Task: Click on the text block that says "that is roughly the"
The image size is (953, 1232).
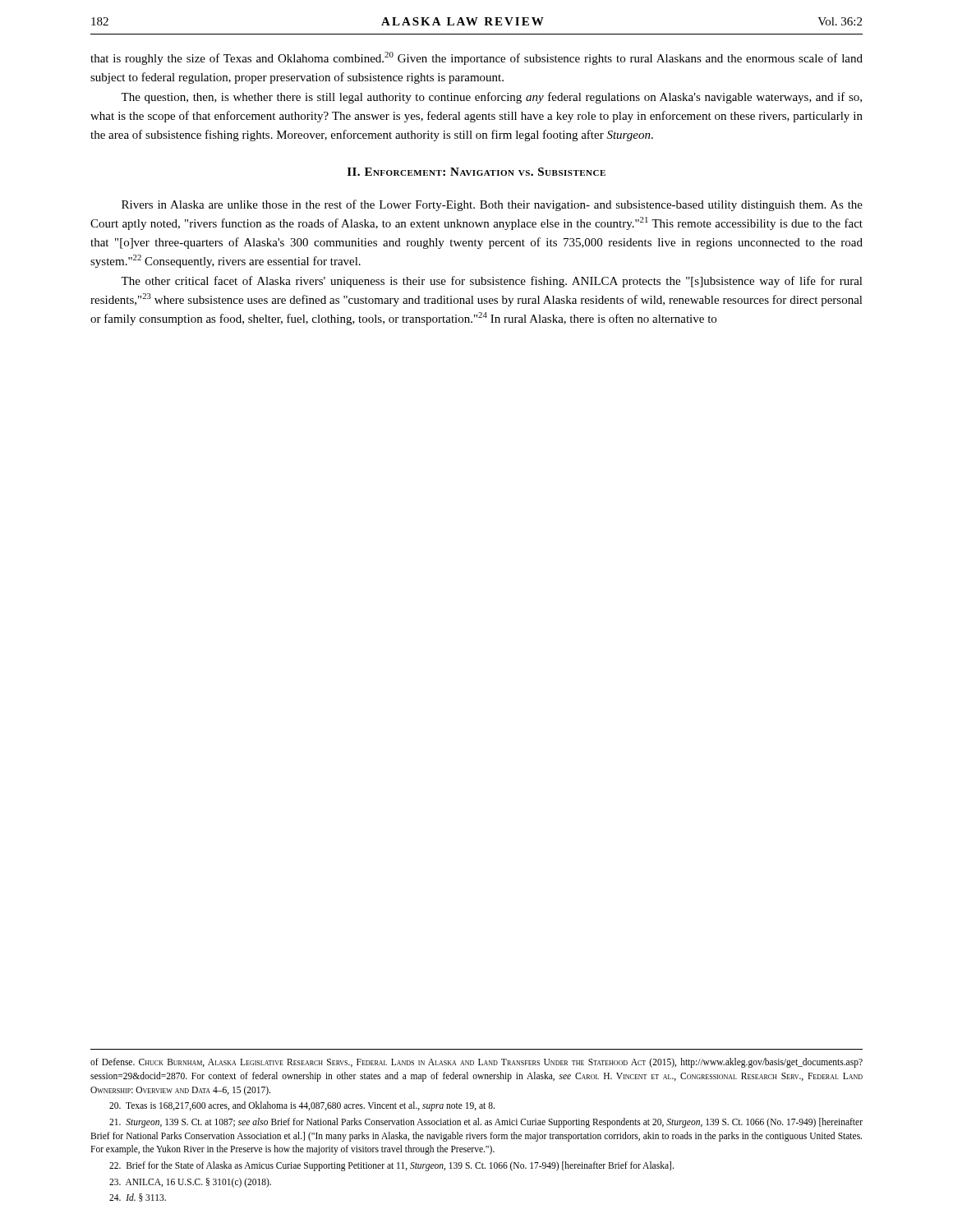Action: coord(476,68)
